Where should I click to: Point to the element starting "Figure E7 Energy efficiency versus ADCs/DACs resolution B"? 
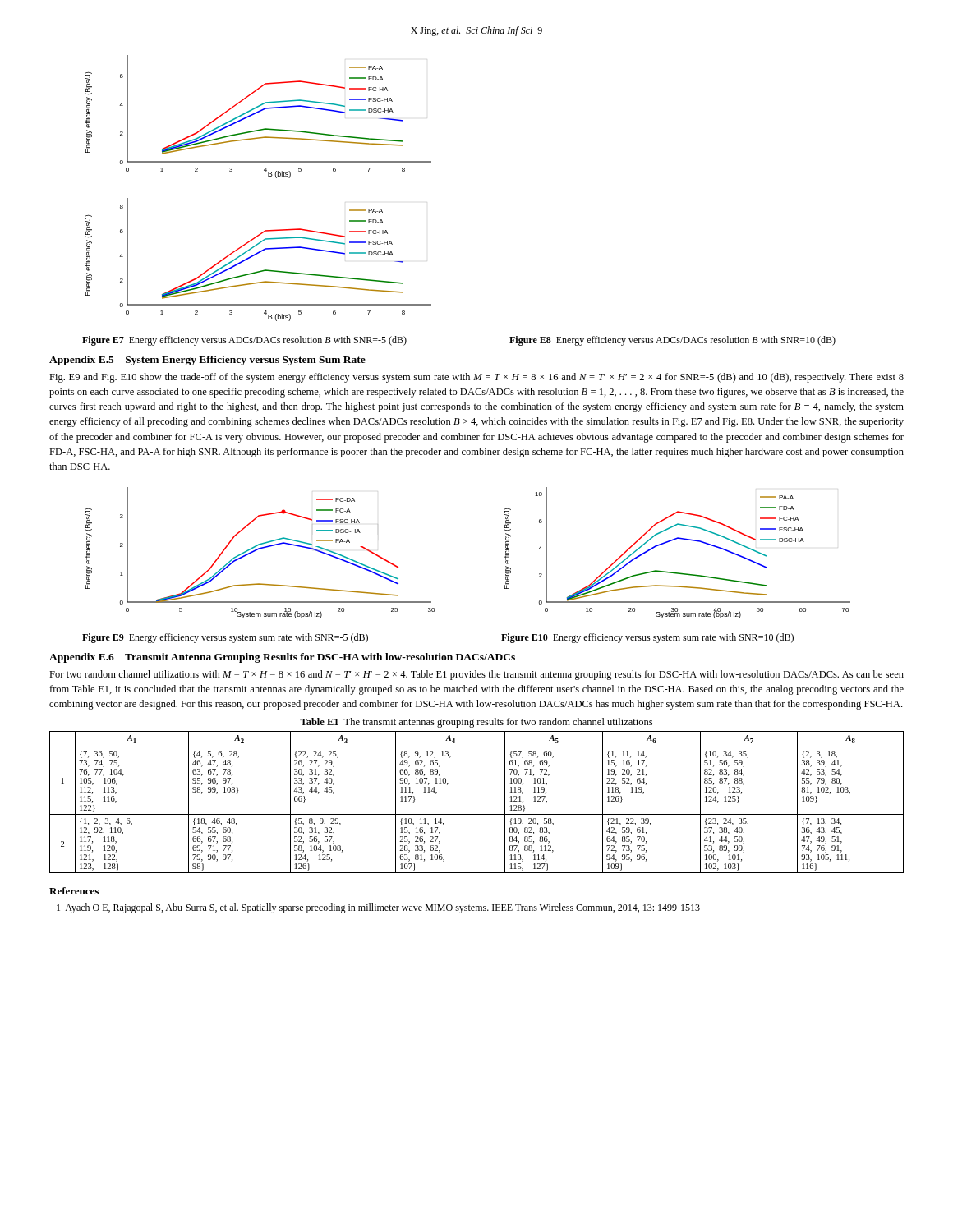point(244,340)
